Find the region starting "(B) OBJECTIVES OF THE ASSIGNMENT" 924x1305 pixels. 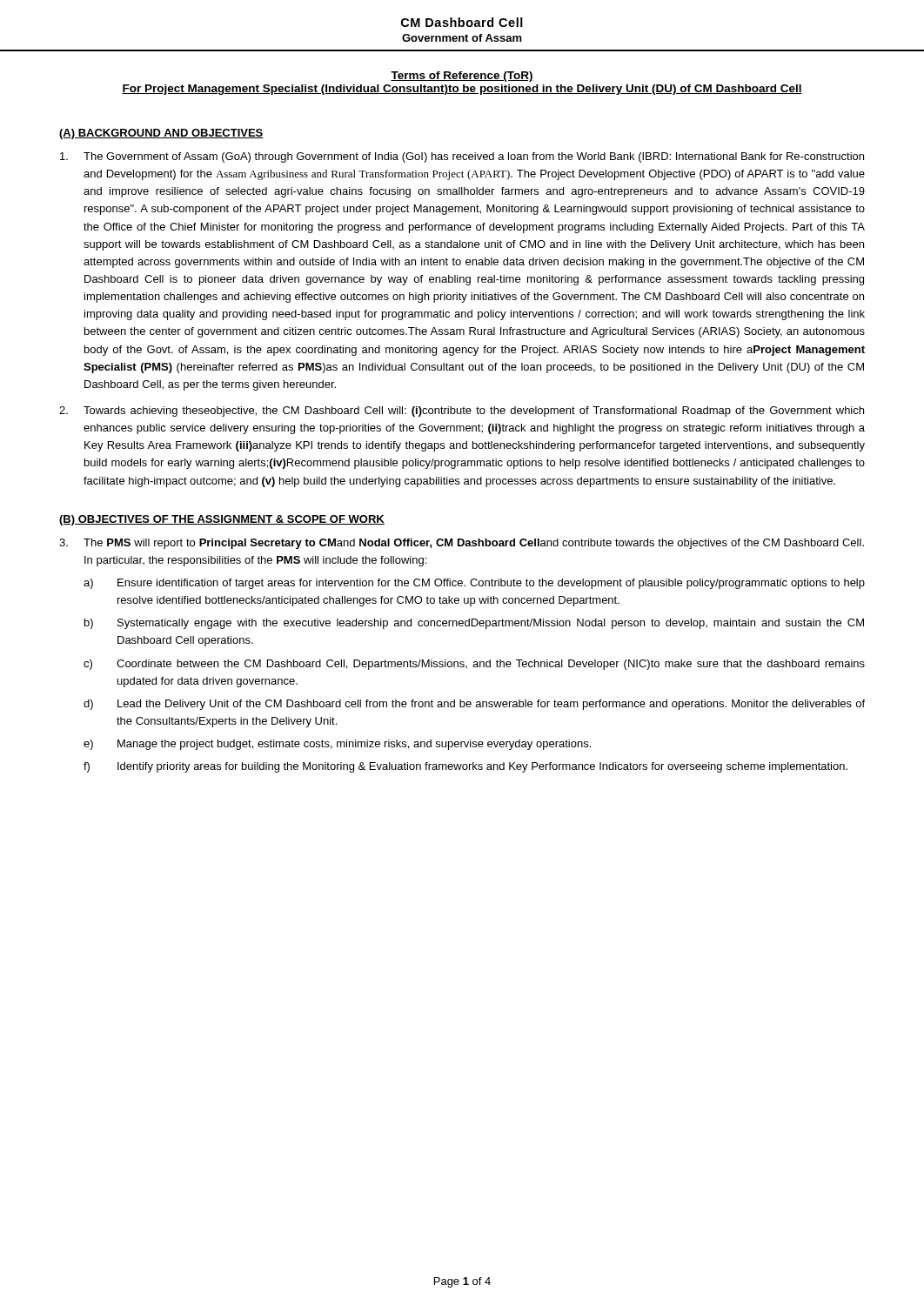tap(222, 519)
